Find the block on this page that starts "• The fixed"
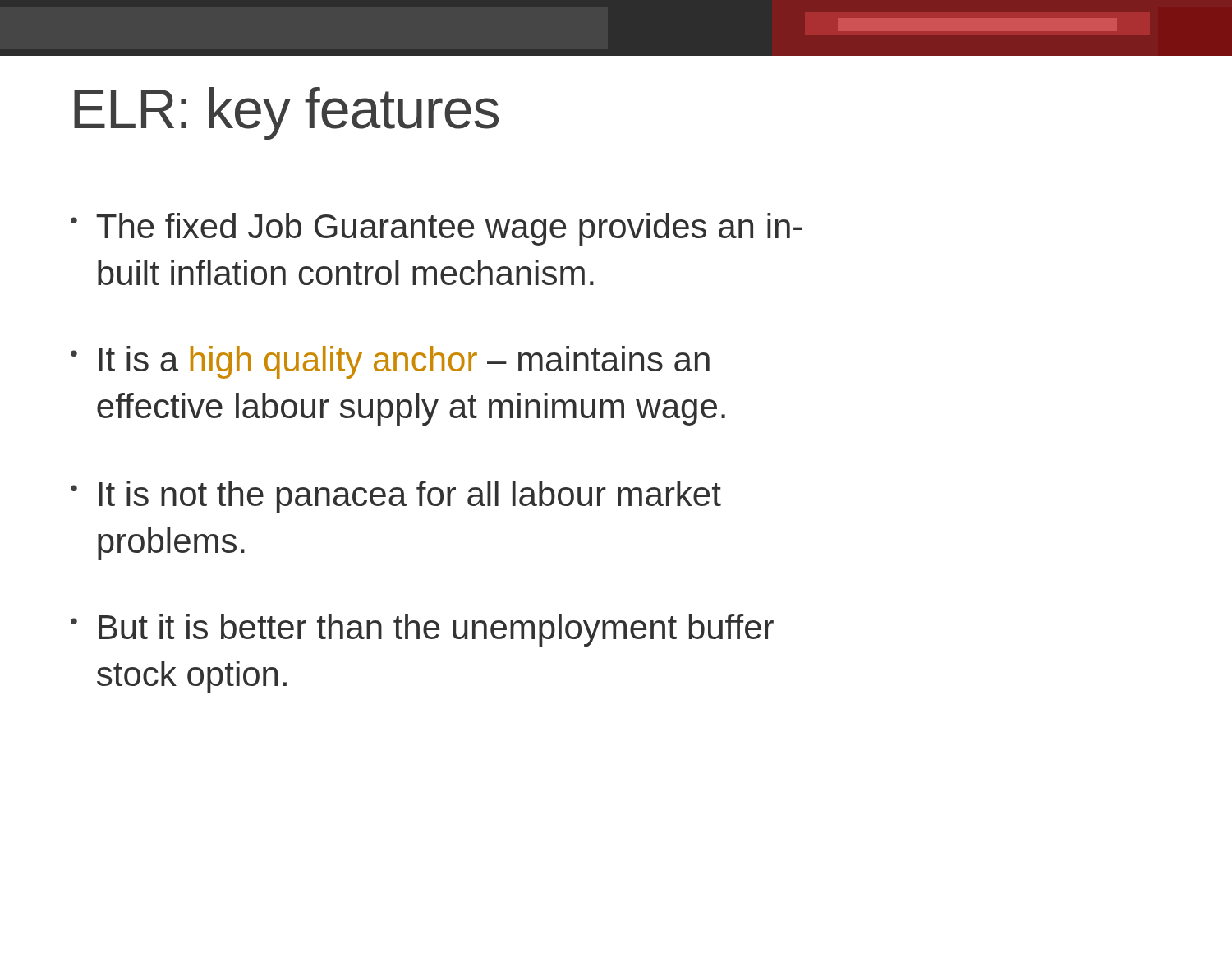Viewport: 1232px width, 953px height. point(437,250)
